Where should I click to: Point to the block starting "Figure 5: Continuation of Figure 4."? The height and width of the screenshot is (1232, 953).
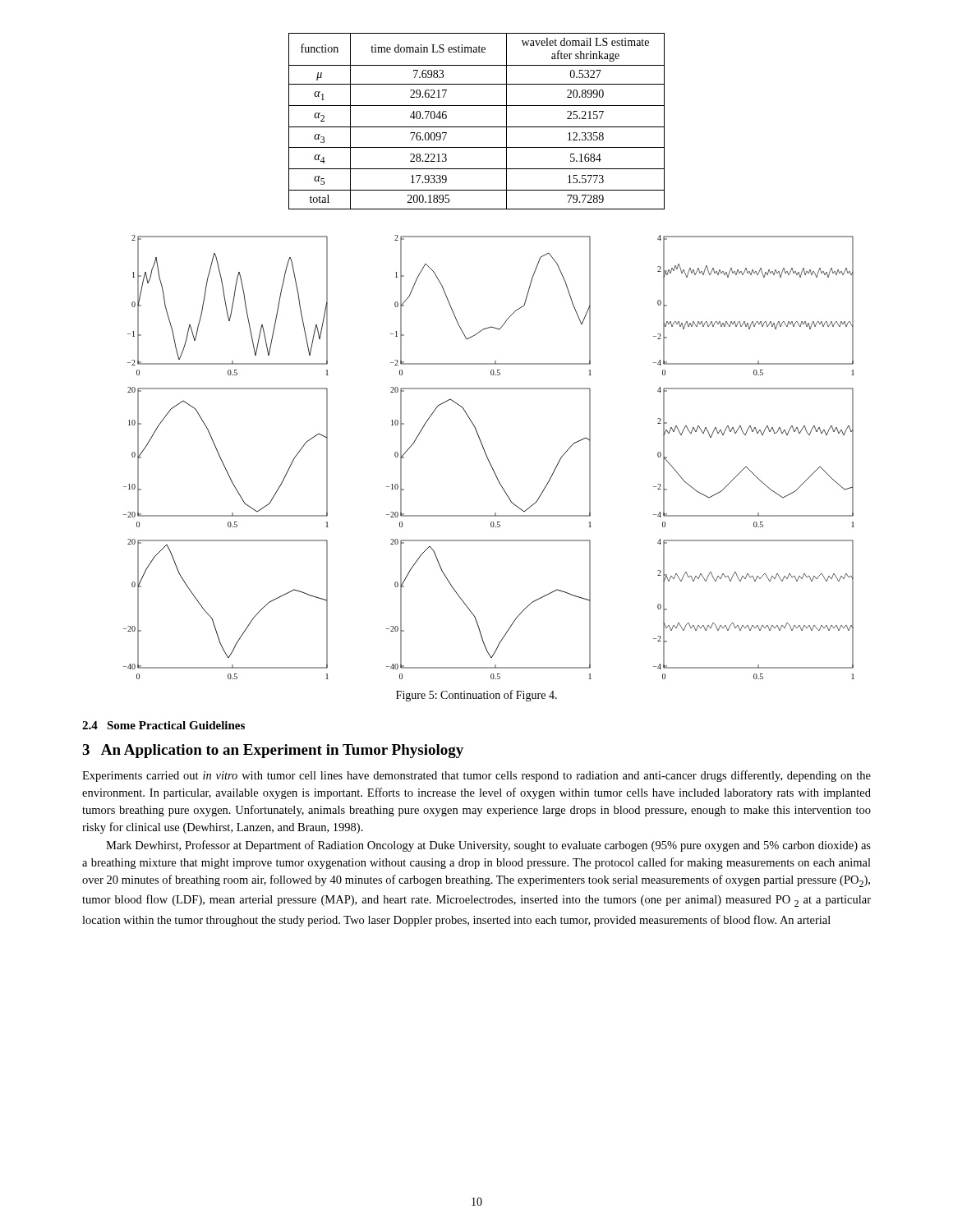tap(476, 695)
